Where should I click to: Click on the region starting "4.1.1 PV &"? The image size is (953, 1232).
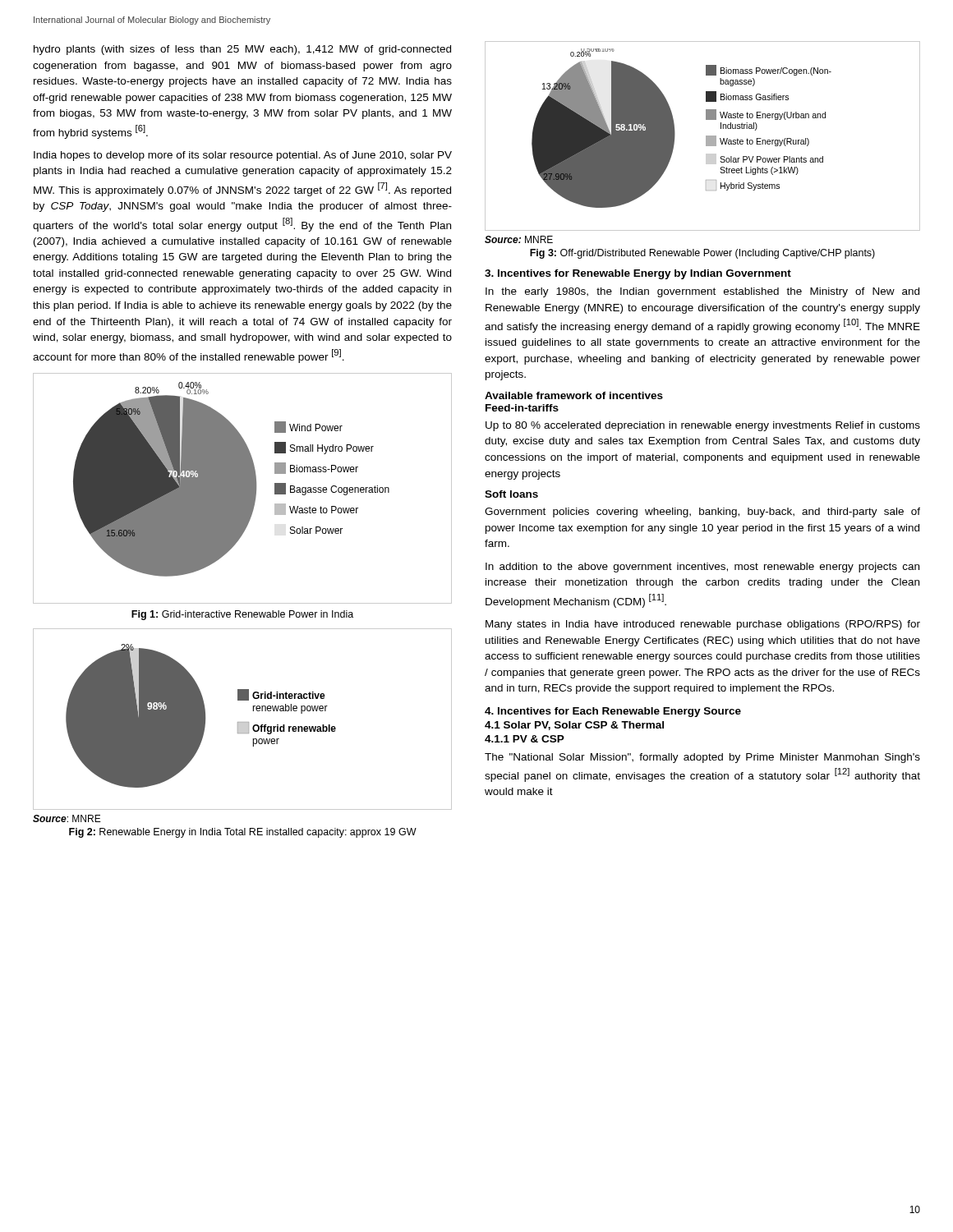pyautogui.click(x=524, y=739)
